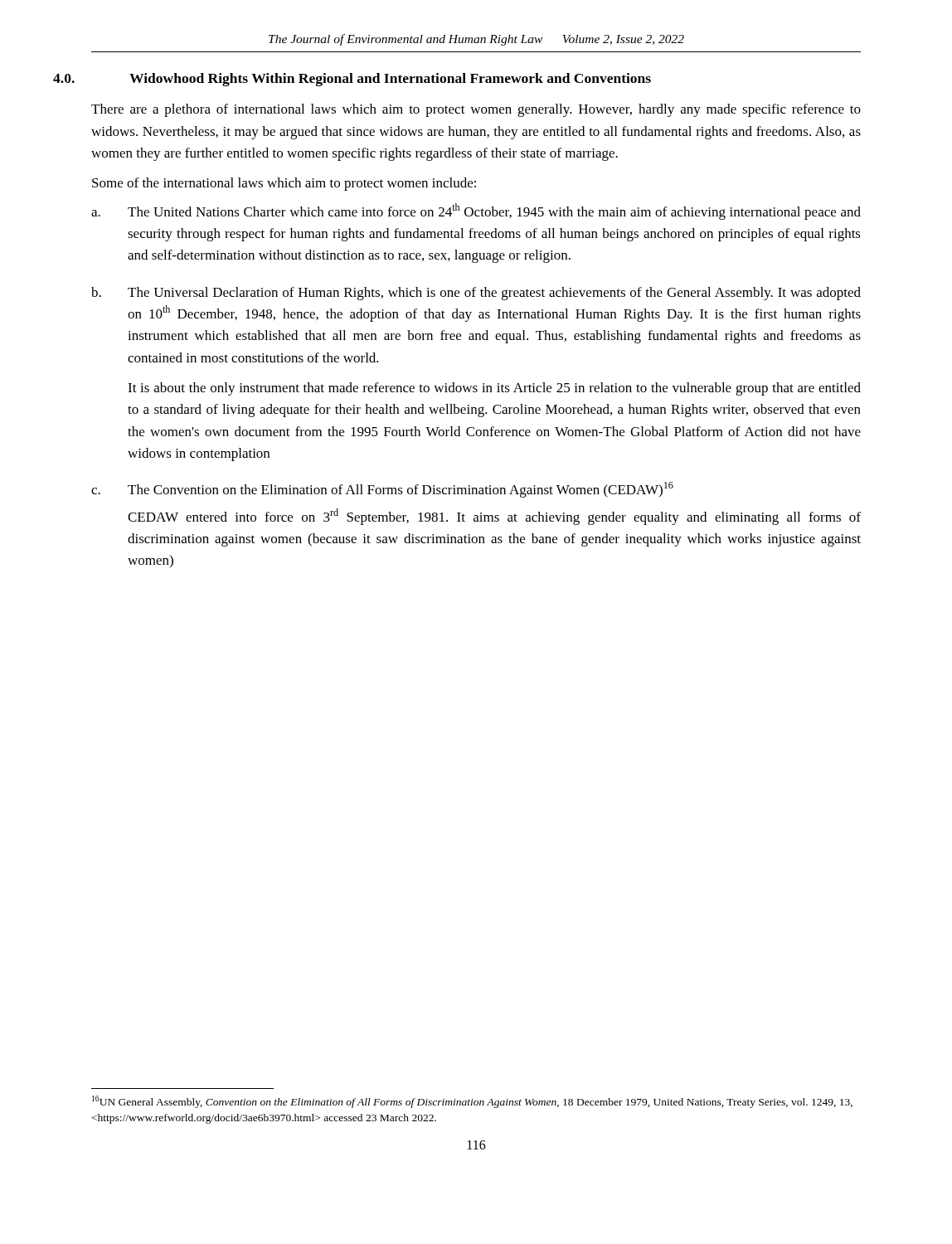Click on the text block starting "16UN General Assembly, Convention"
The image size is (952, 1244).
pyautogui.click(x=472, y=1109)
